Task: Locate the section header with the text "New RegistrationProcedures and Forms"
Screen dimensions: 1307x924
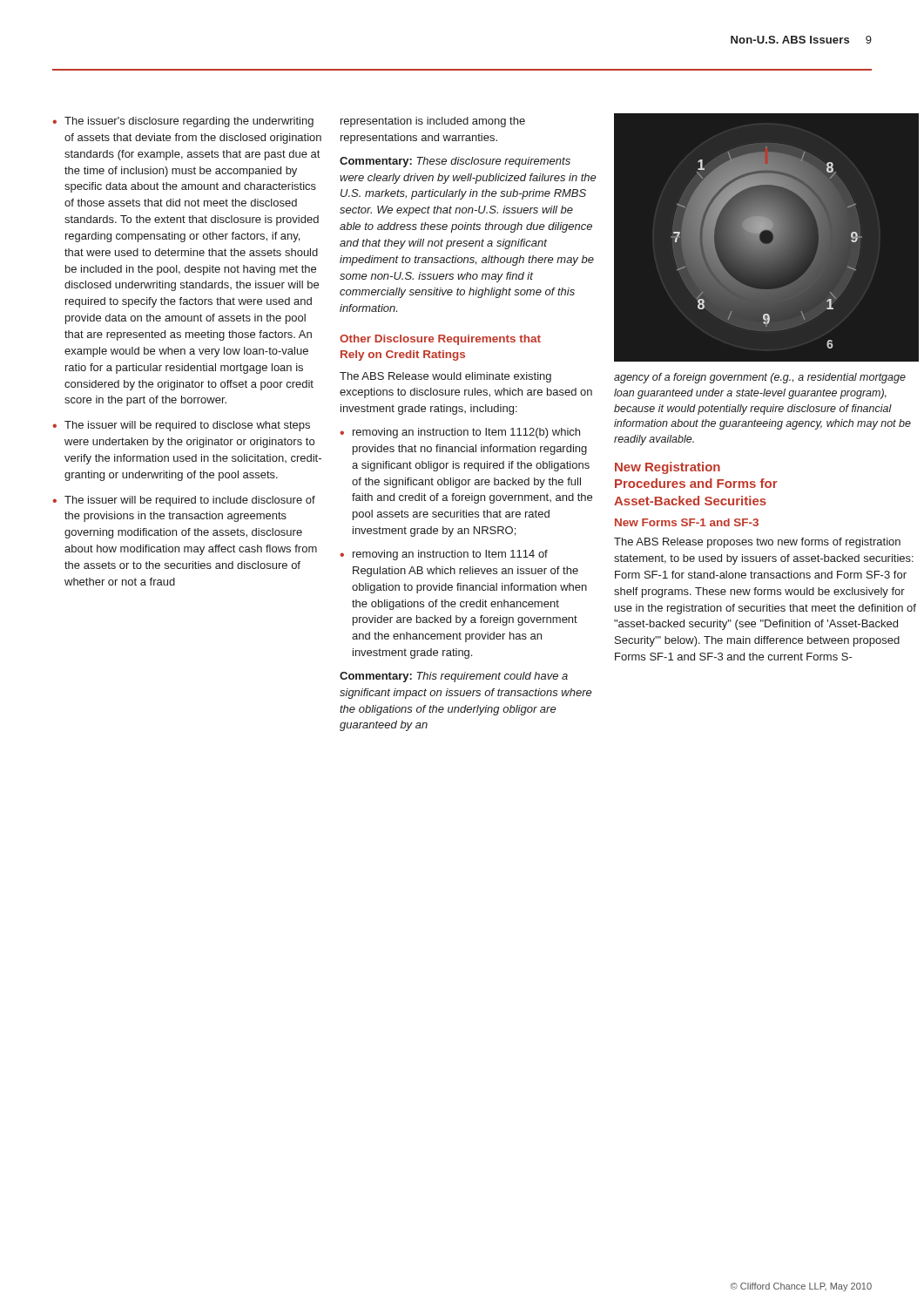Action: (696, 483)
